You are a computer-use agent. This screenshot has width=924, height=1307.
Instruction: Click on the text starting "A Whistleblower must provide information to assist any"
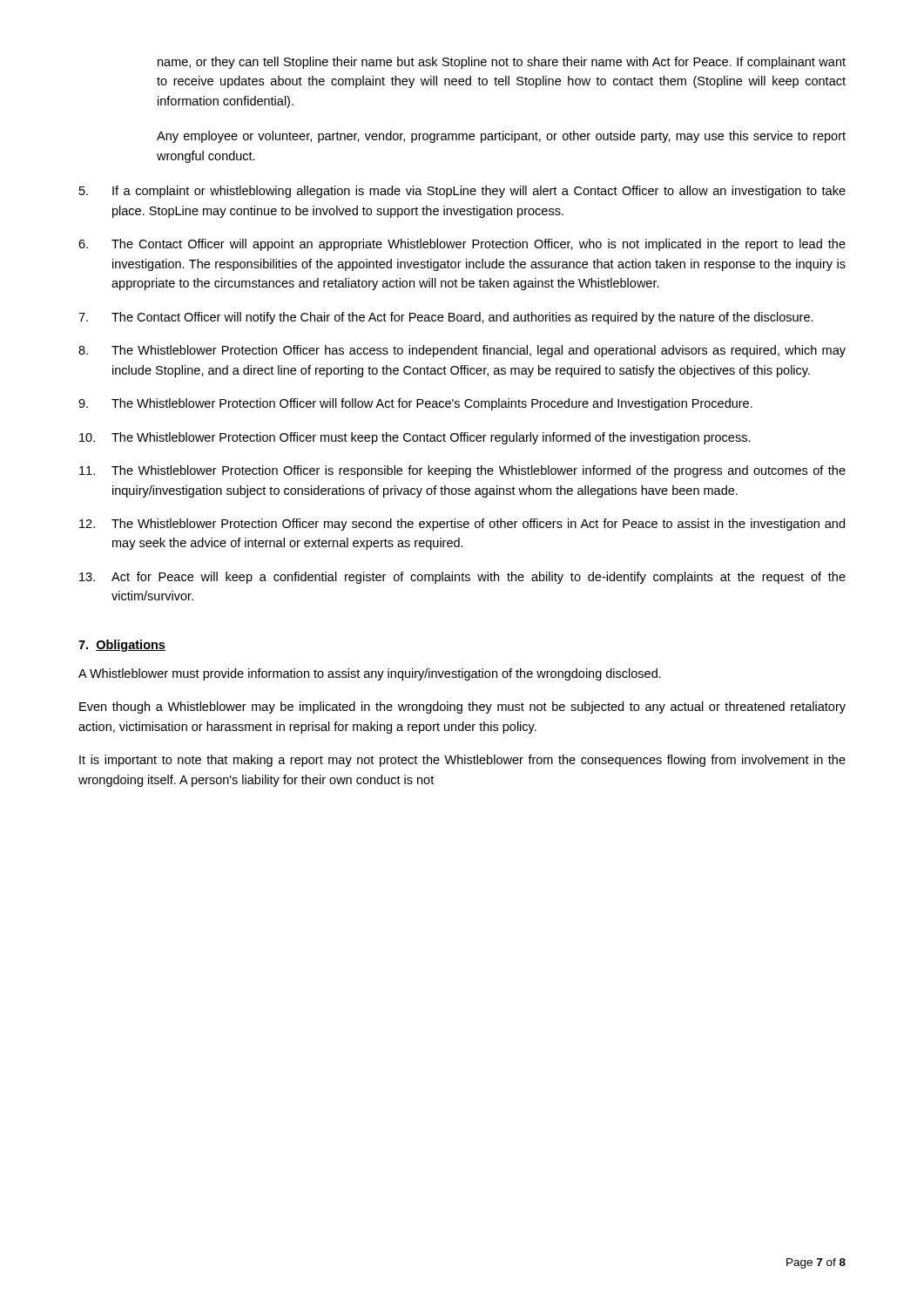[x=370, y=673]
